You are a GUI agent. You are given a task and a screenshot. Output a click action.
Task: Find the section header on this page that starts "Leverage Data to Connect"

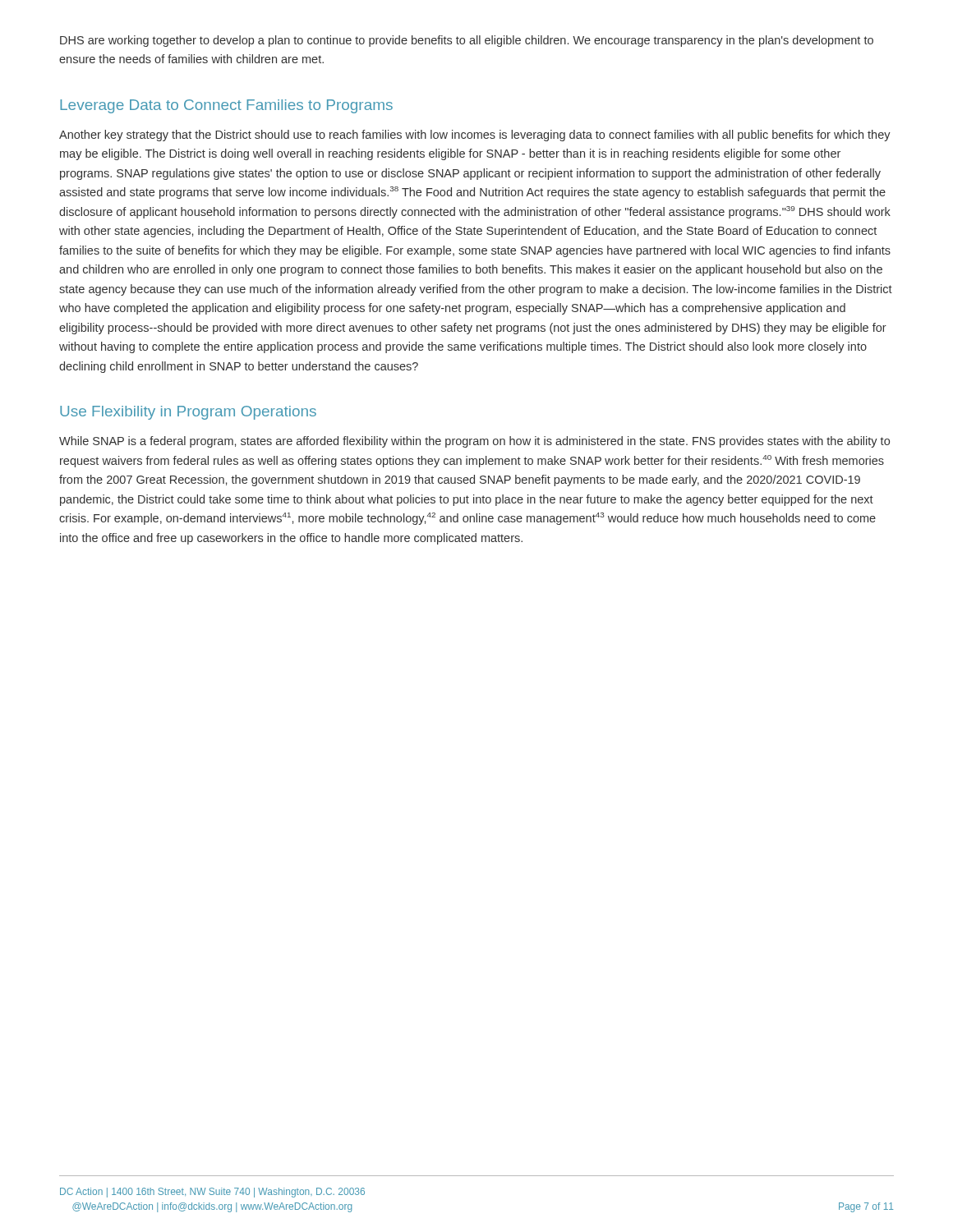[x=226, y=106]
